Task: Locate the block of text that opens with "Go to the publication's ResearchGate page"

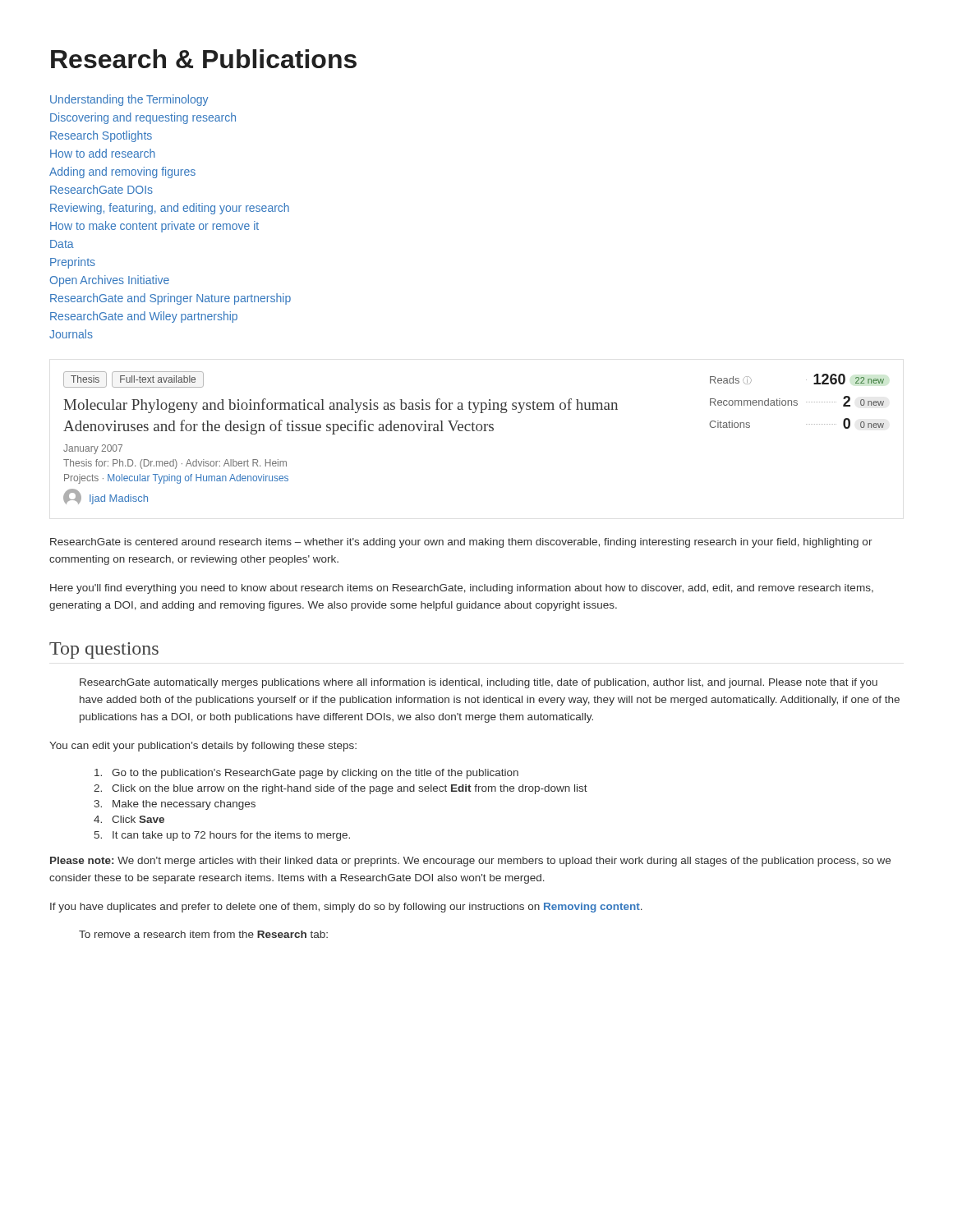Action: coord(499,773)
